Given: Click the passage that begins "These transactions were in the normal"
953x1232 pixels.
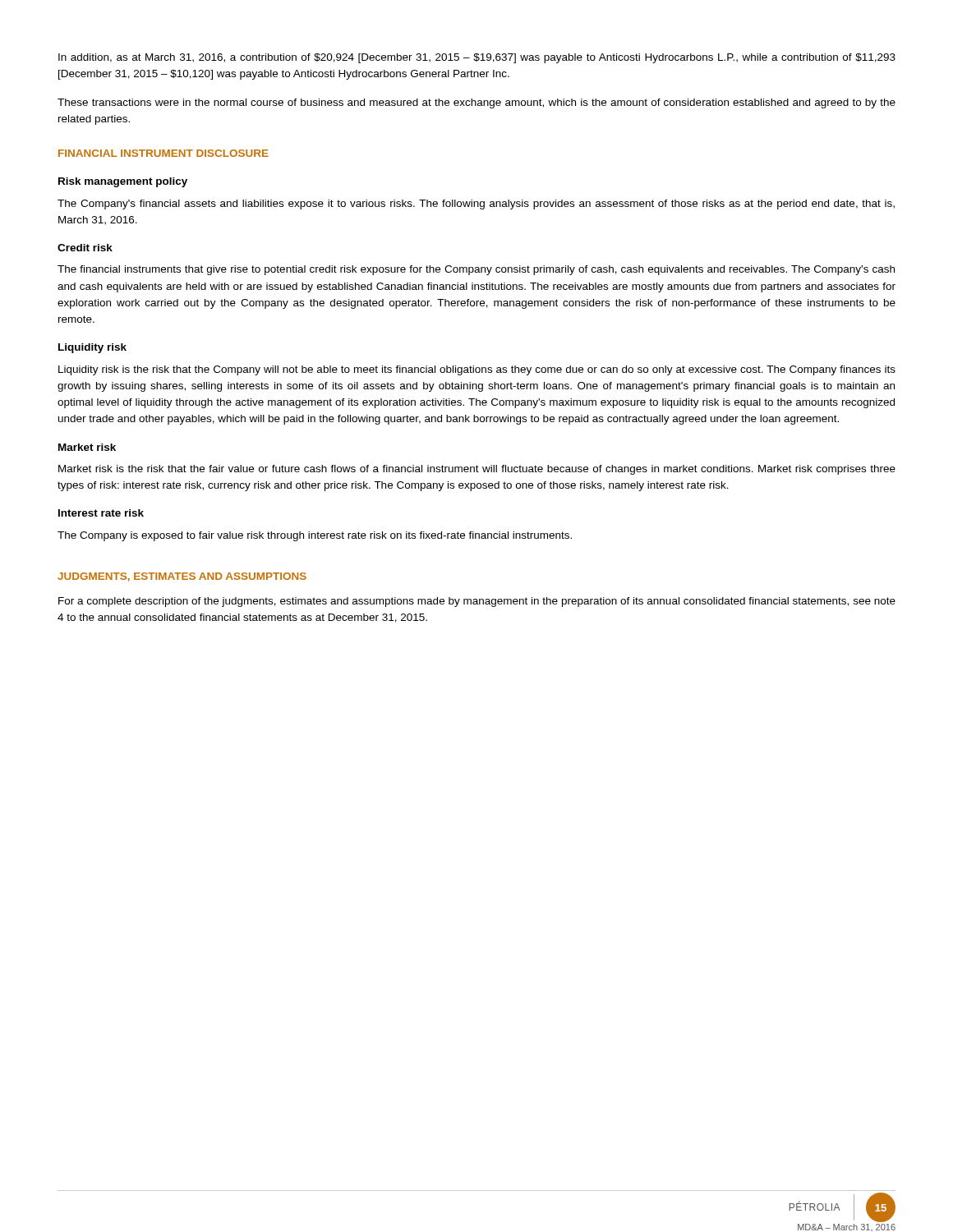Looking at the screenshot, I should click(476, 111).
